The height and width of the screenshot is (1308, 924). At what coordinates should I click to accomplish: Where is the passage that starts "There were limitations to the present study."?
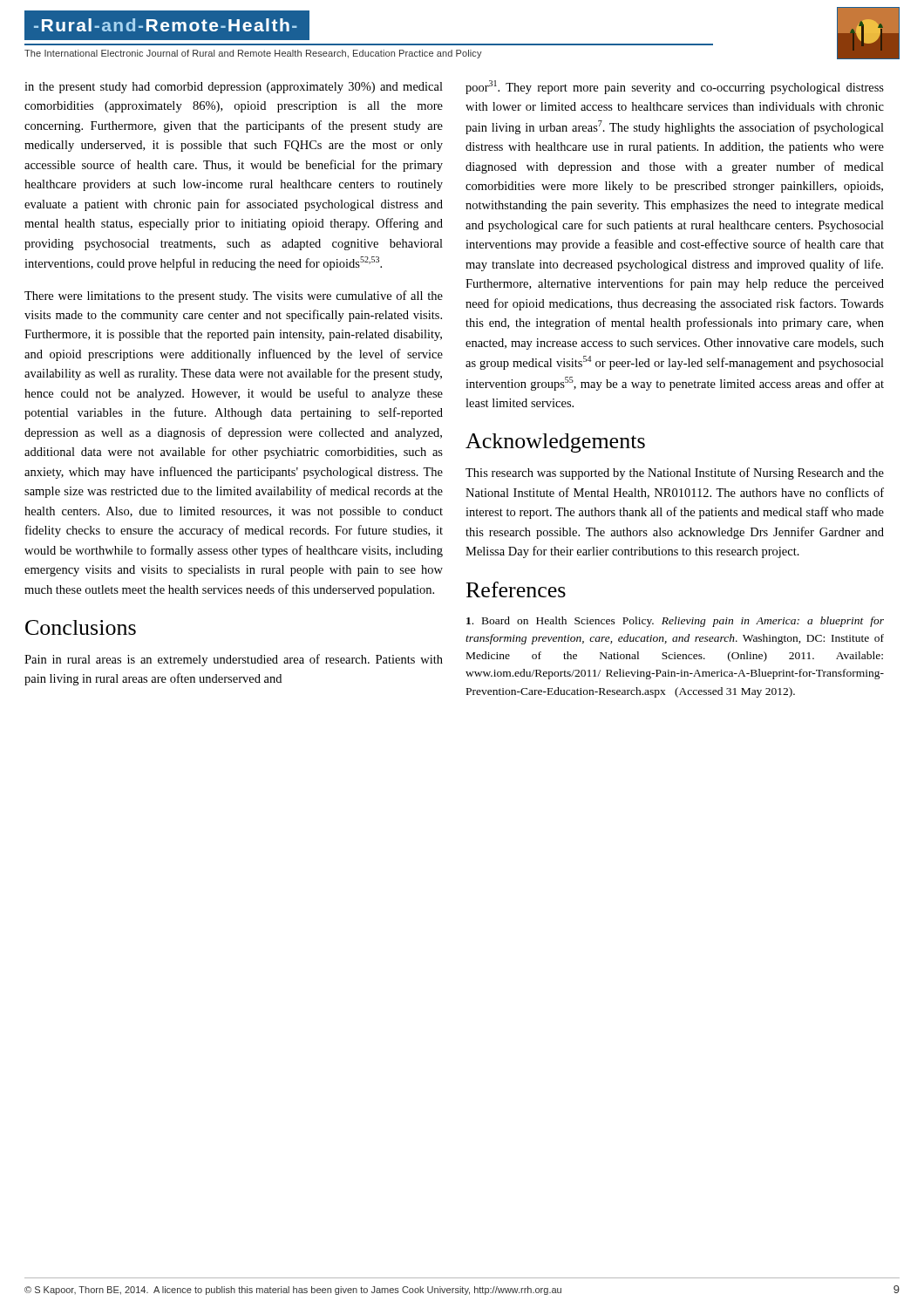click(234, 442)
